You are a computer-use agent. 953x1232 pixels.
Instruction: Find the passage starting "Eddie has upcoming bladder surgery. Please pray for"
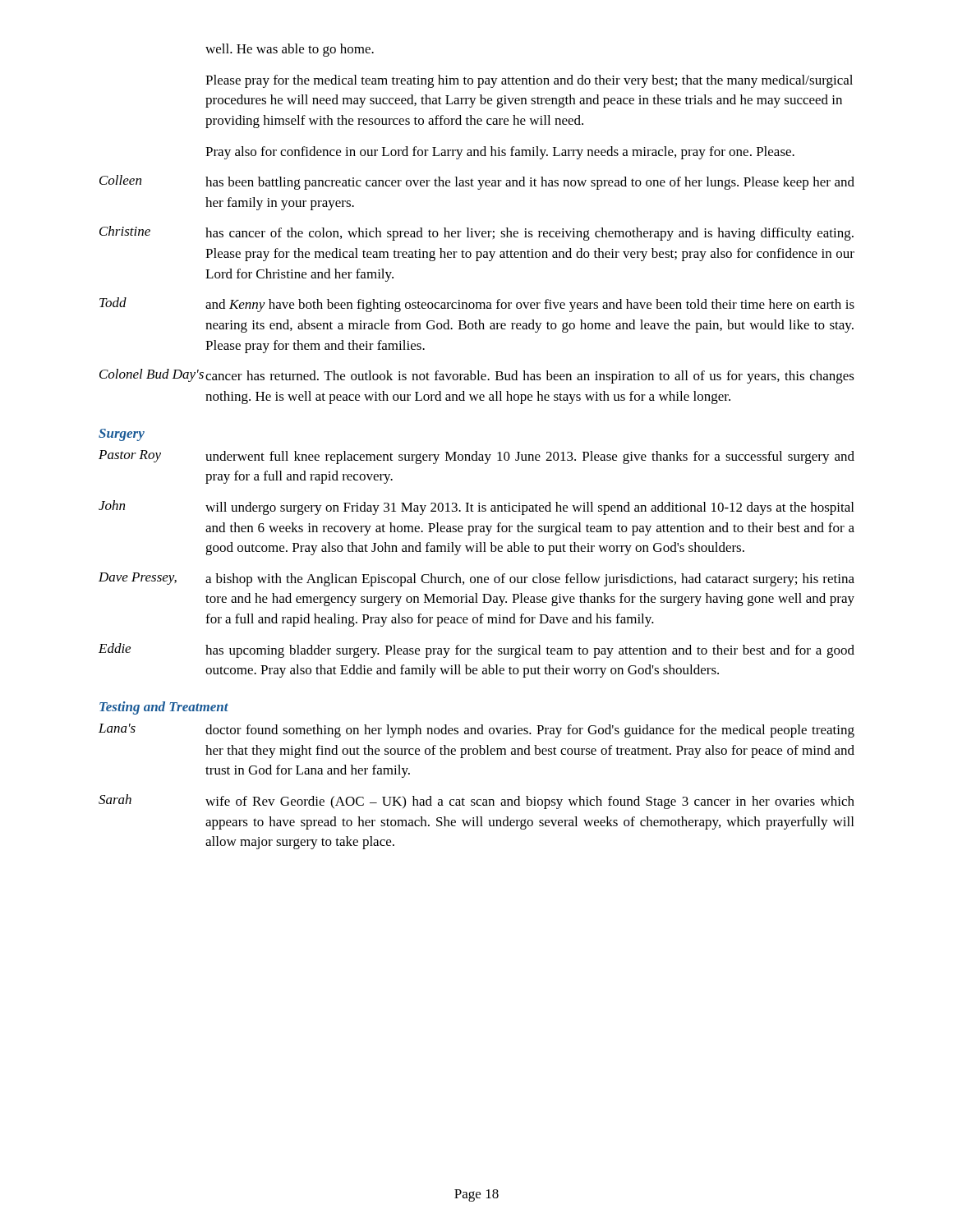pos(476,661)
